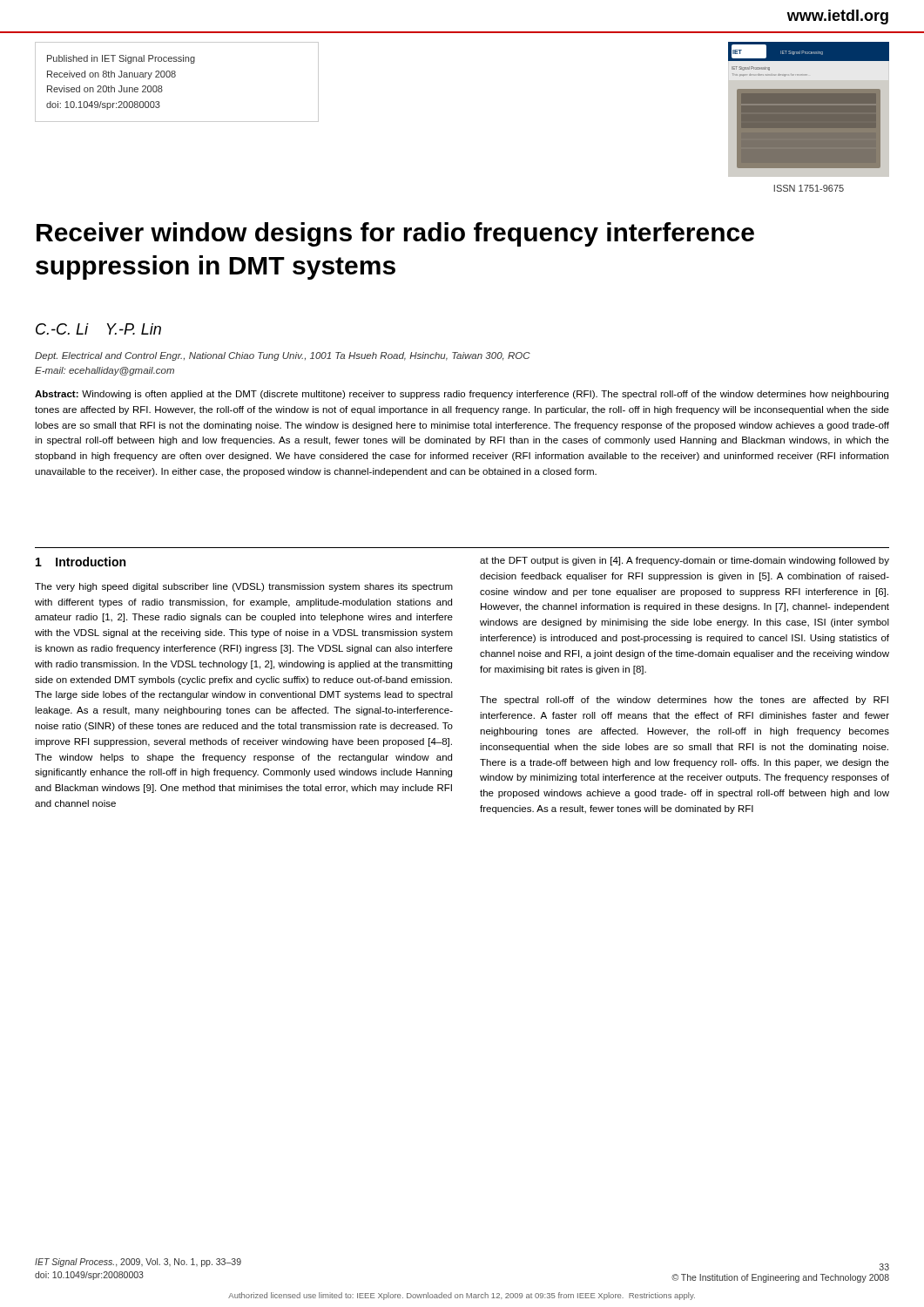Click on the text block with the text "The very high"
Viewport: 924px width, 1307px height.
[244, 695]
